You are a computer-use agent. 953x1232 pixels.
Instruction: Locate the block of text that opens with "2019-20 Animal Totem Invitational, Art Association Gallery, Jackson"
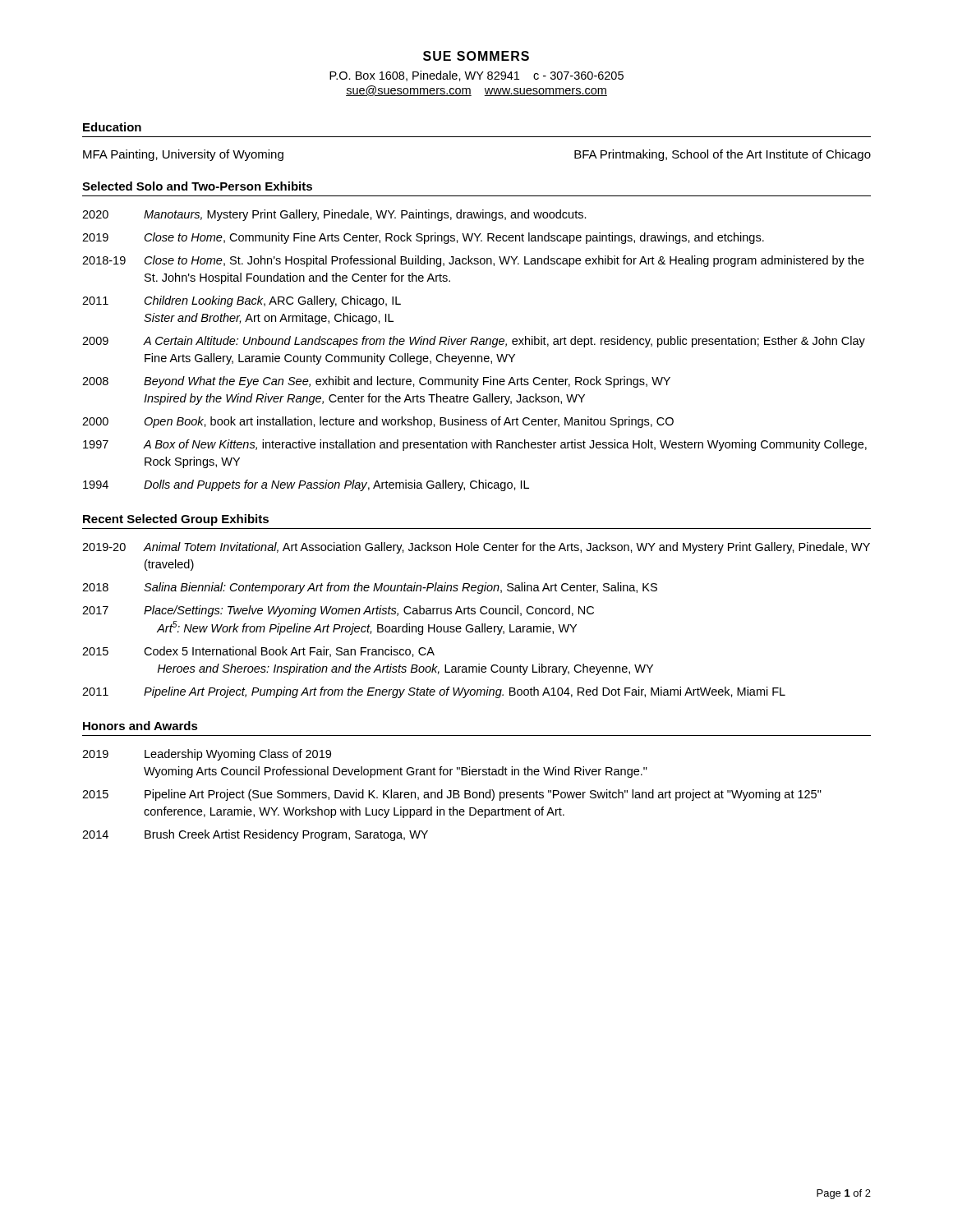pyautogui.click(x=476, y=556)
